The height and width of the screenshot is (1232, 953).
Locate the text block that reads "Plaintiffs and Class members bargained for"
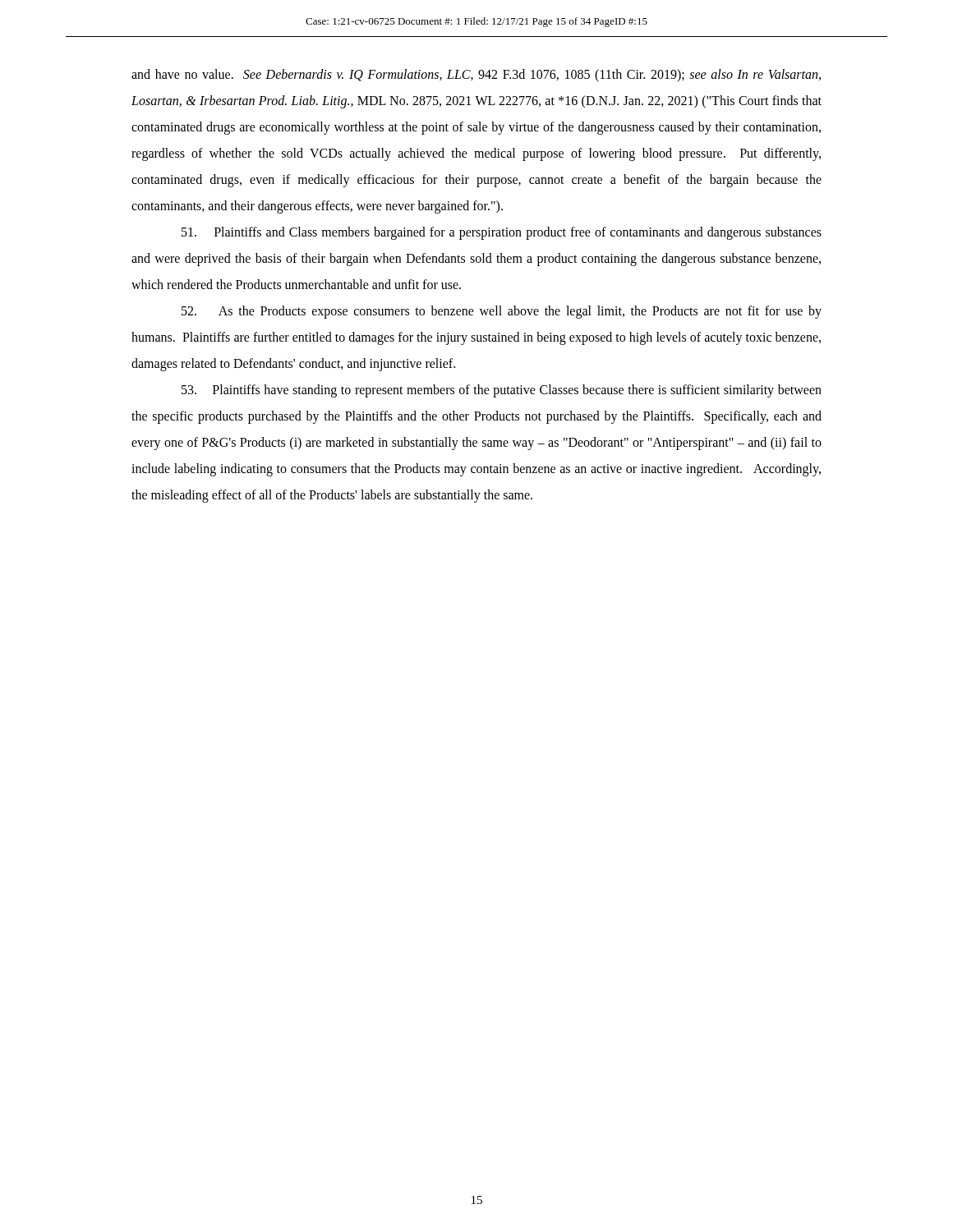pos(476,258)
